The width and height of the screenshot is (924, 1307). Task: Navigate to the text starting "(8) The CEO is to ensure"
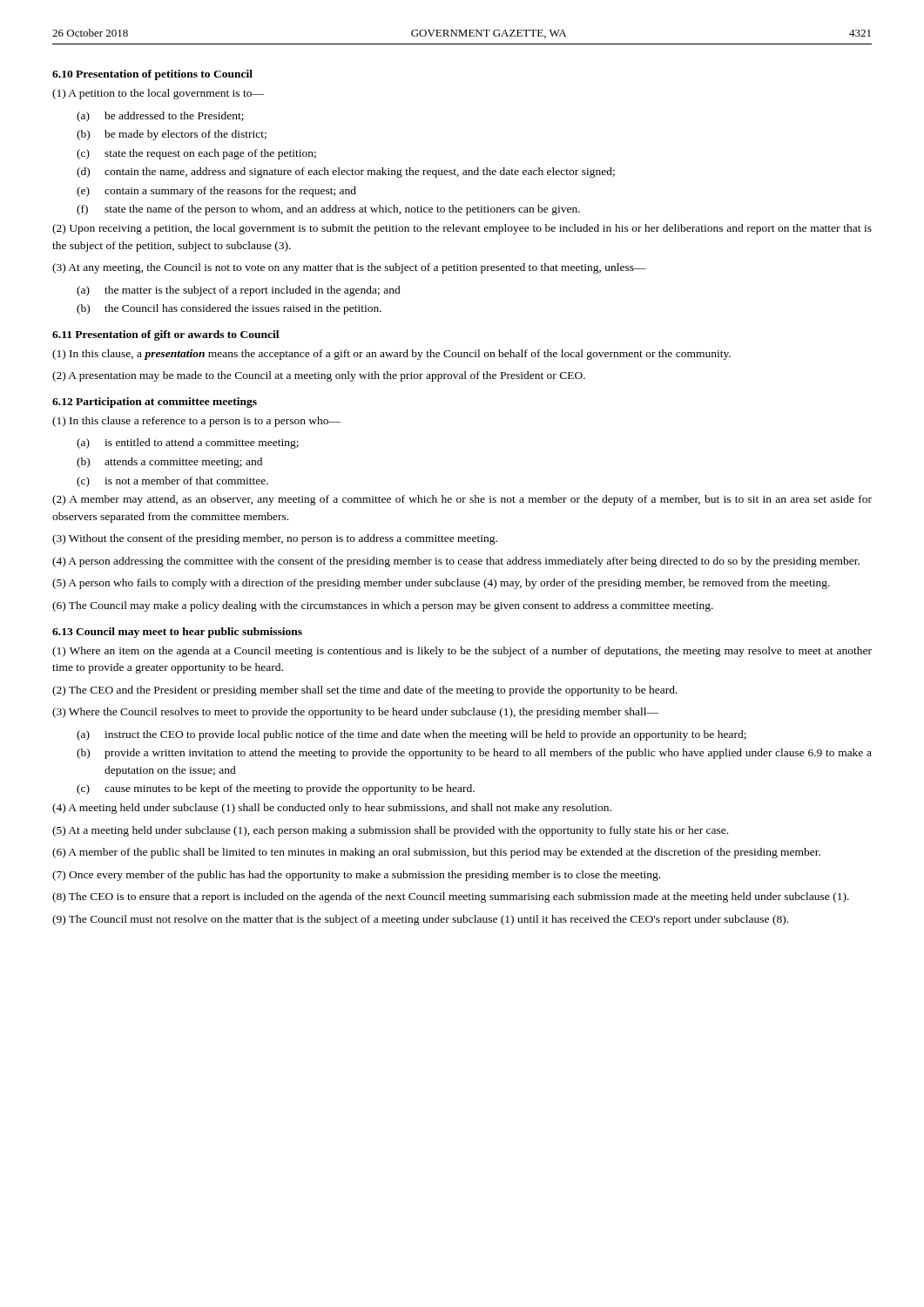click(451, 896)
